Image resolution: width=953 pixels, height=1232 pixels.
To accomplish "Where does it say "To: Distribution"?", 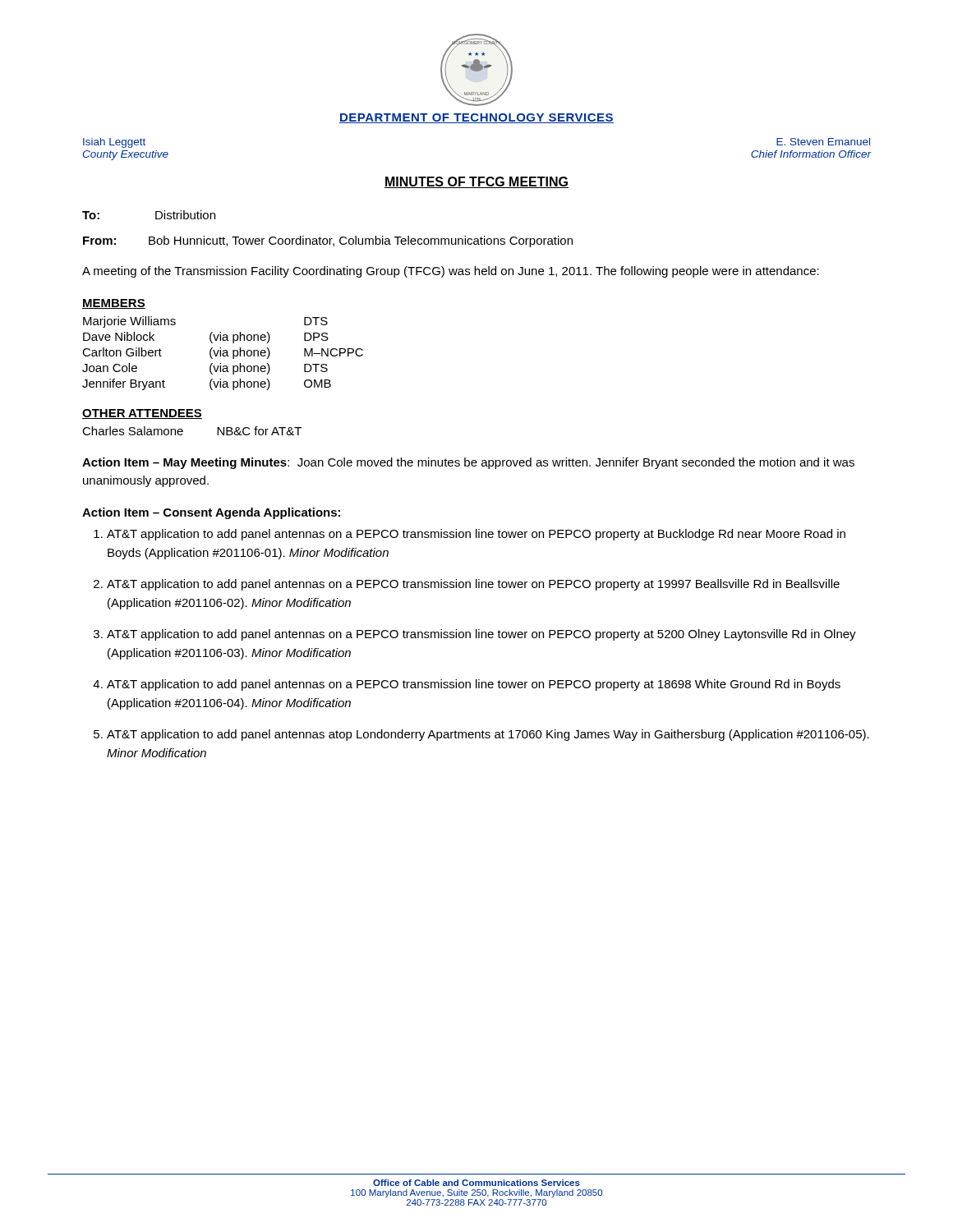I will pyautogui.click(x=149, y=215).
